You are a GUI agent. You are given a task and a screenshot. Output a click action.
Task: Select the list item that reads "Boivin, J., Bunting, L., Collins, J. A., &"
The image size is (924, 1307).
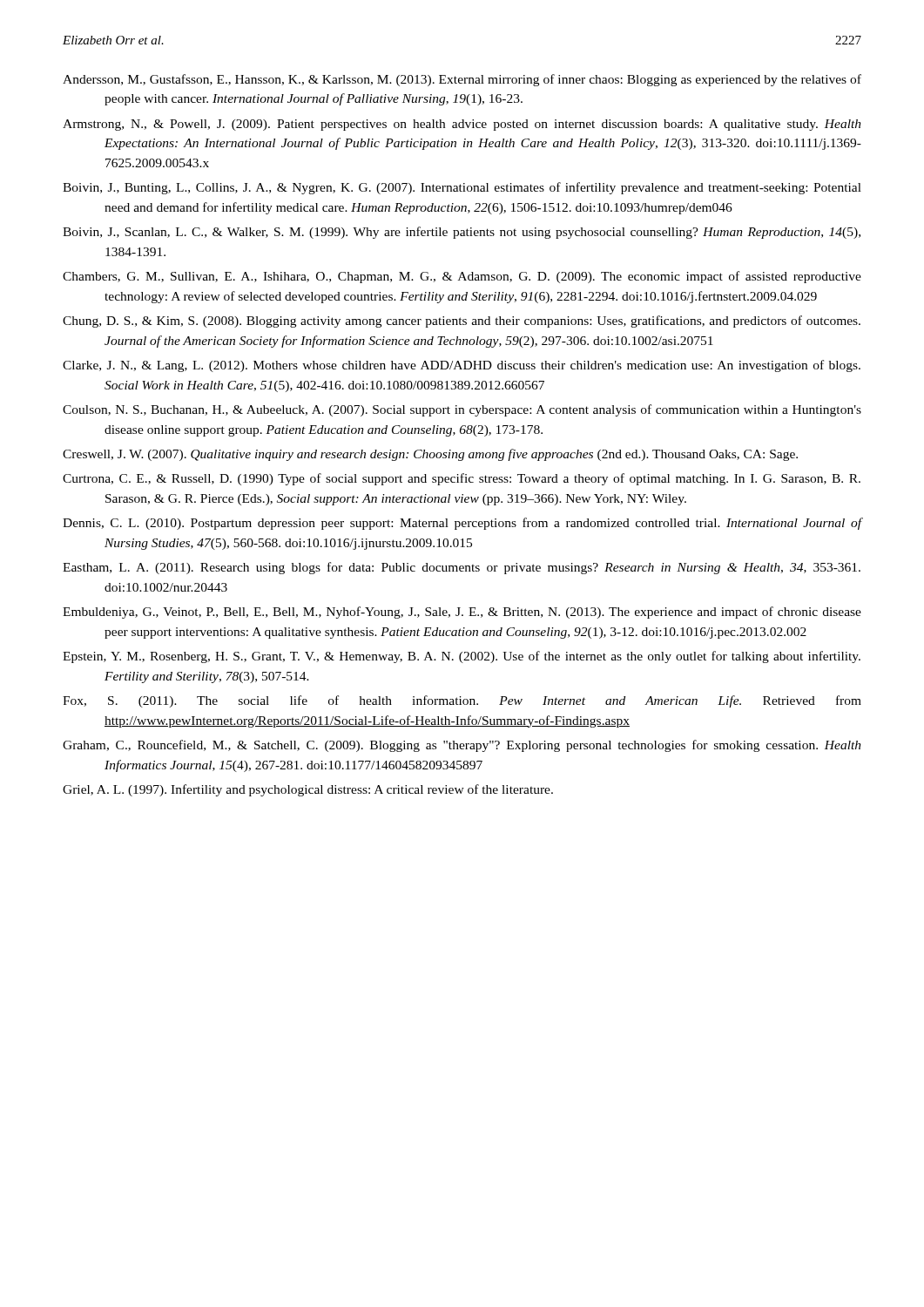point(462,197)
